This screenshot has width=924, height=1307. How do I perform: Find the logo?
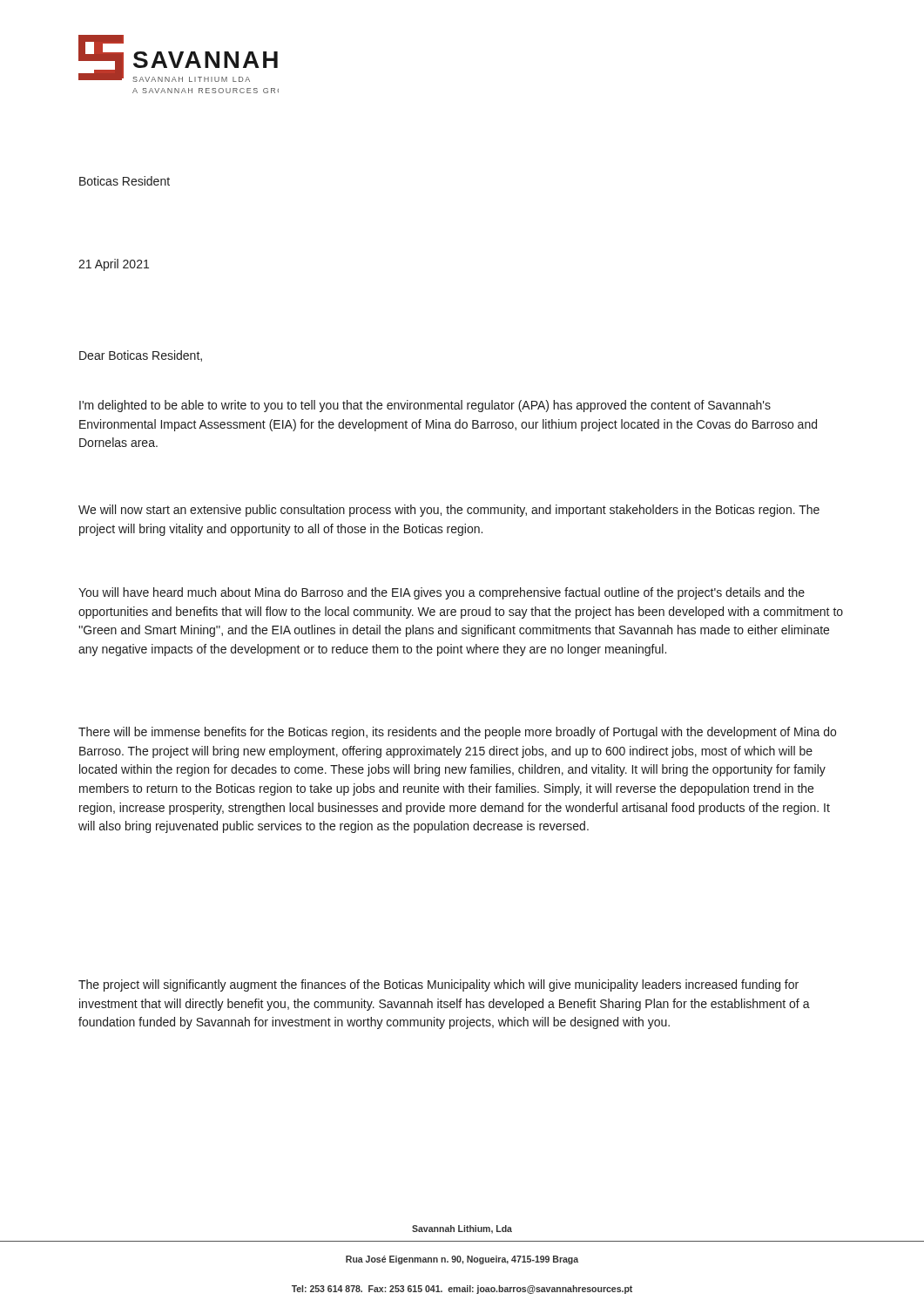tap(179, 75)
